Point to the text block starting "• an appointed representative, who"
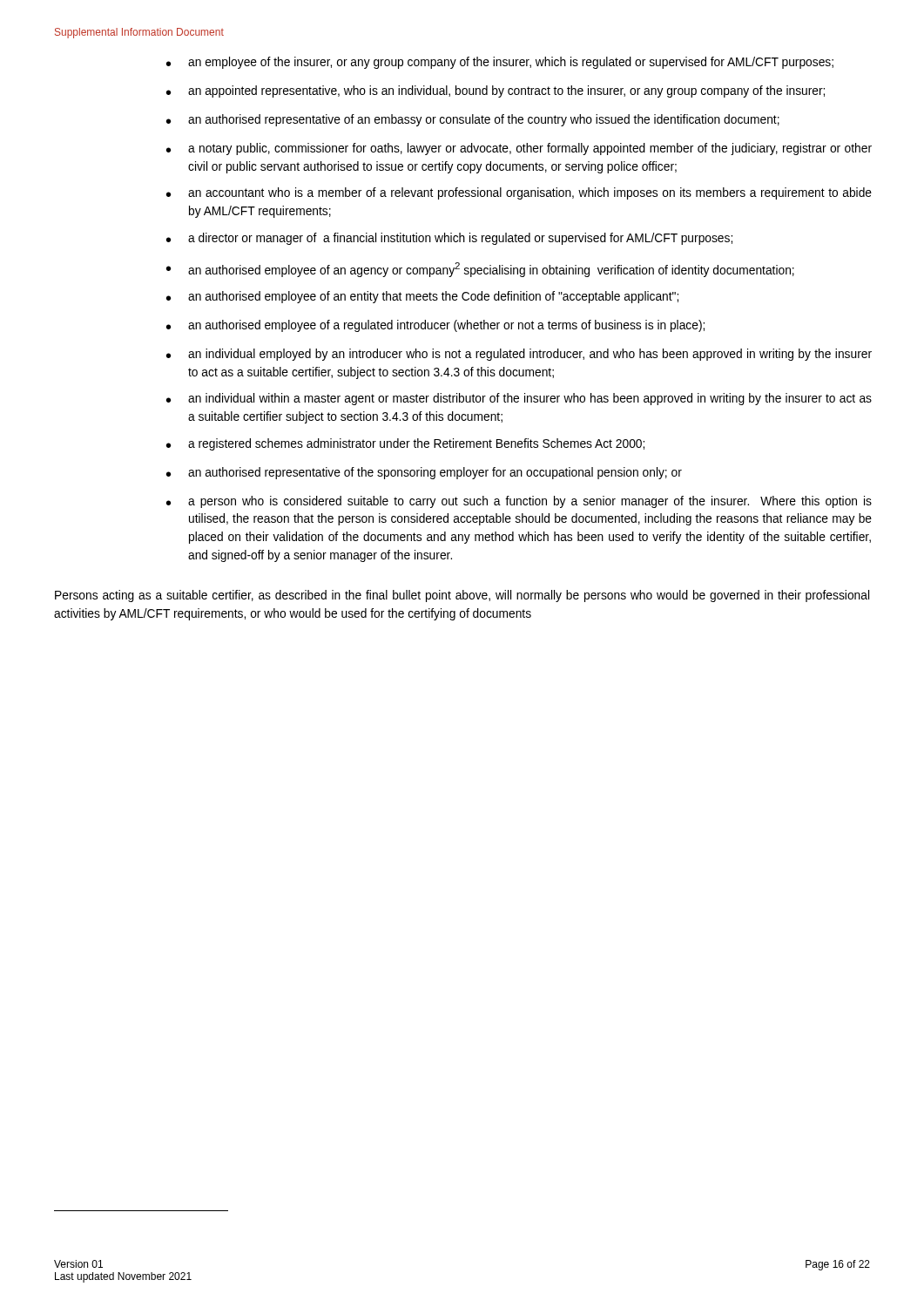 coord(519,93)
